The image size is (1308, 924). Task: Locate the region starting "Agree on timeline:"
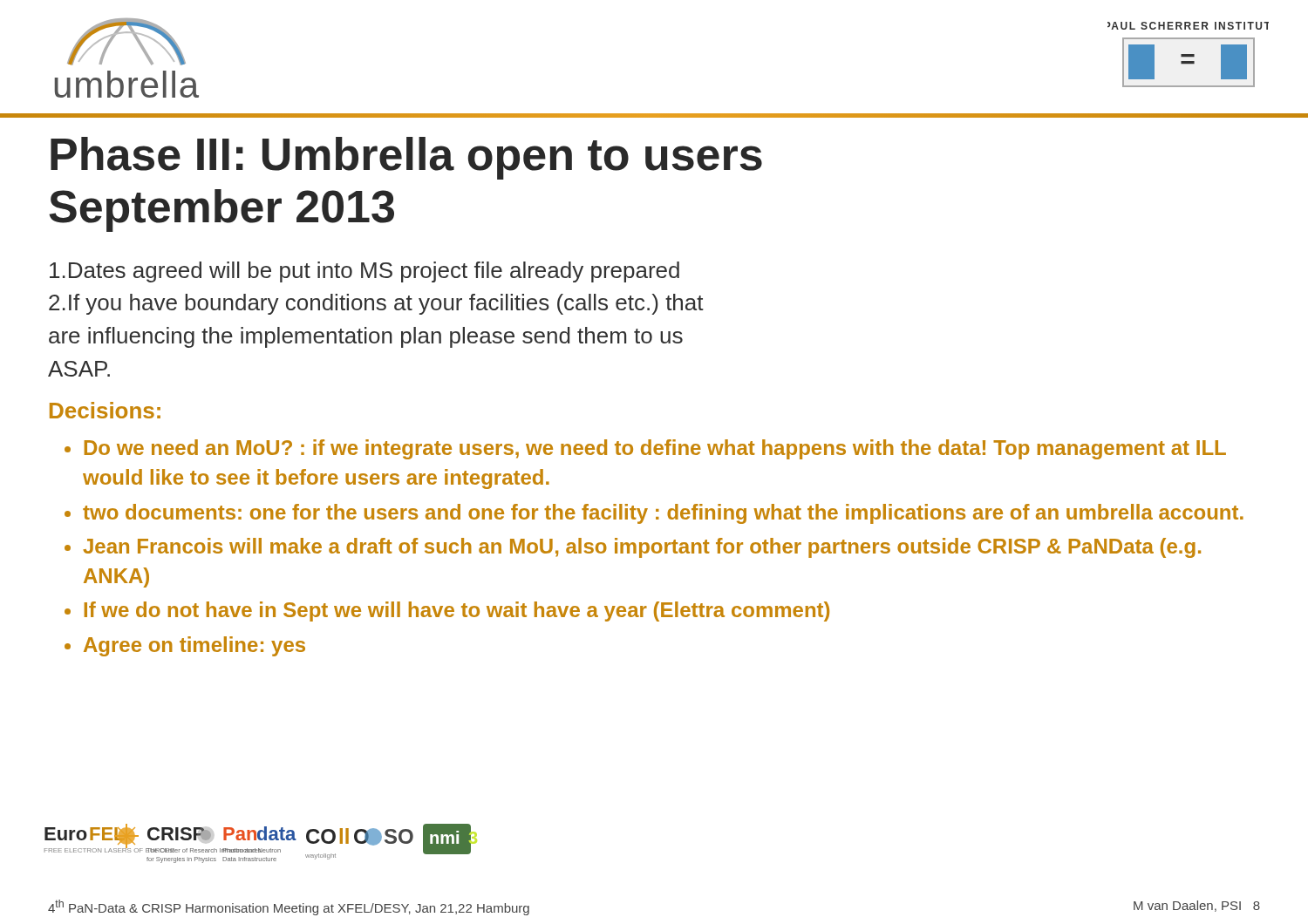[194, 645]
